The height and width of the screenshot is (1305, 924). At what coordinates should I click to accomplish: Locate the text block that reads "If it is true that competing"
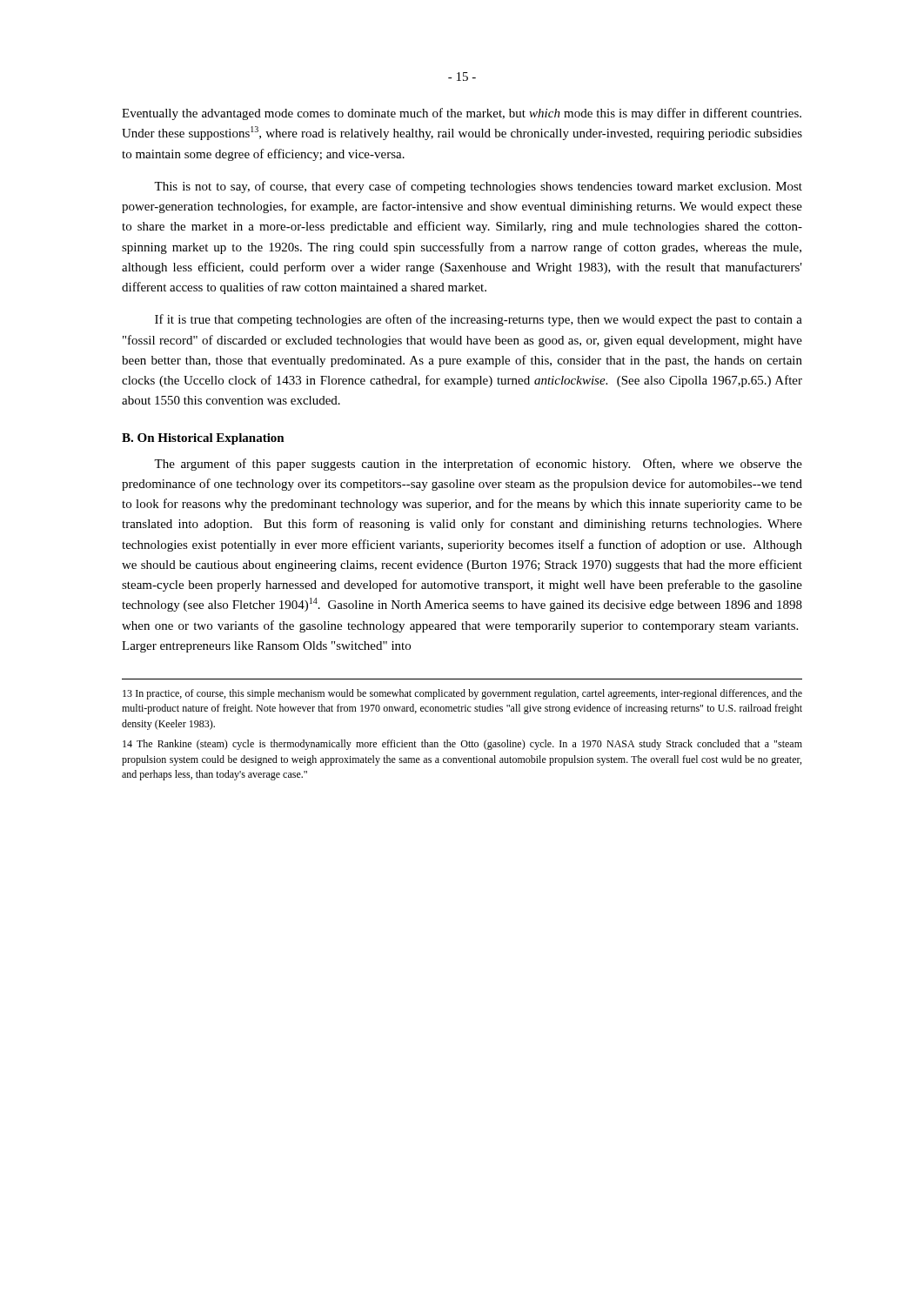(462, 361)
